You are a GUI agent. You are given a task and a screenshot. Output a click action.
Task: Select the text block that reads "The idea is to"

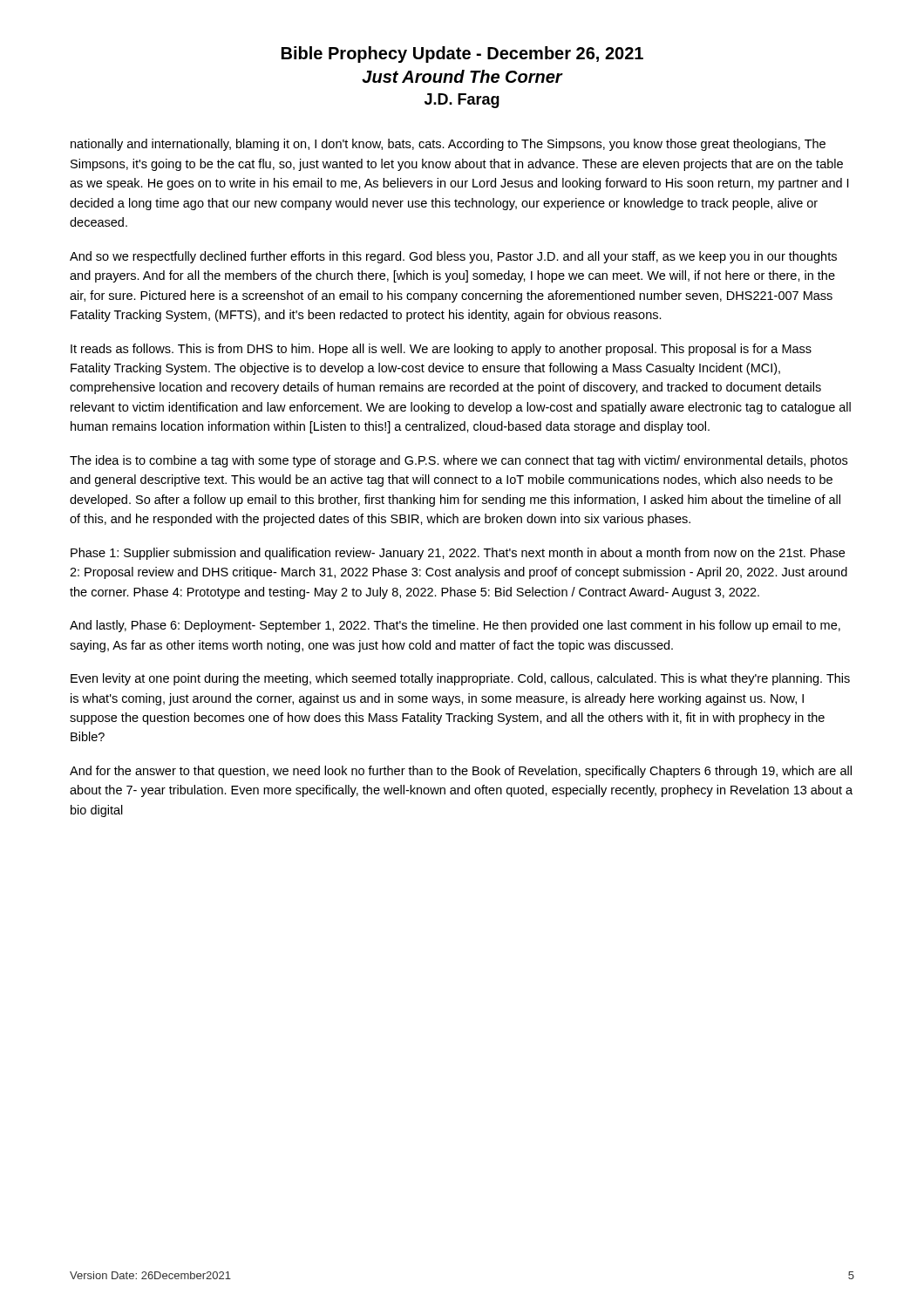pyautogui.click(x=459, y=490)
